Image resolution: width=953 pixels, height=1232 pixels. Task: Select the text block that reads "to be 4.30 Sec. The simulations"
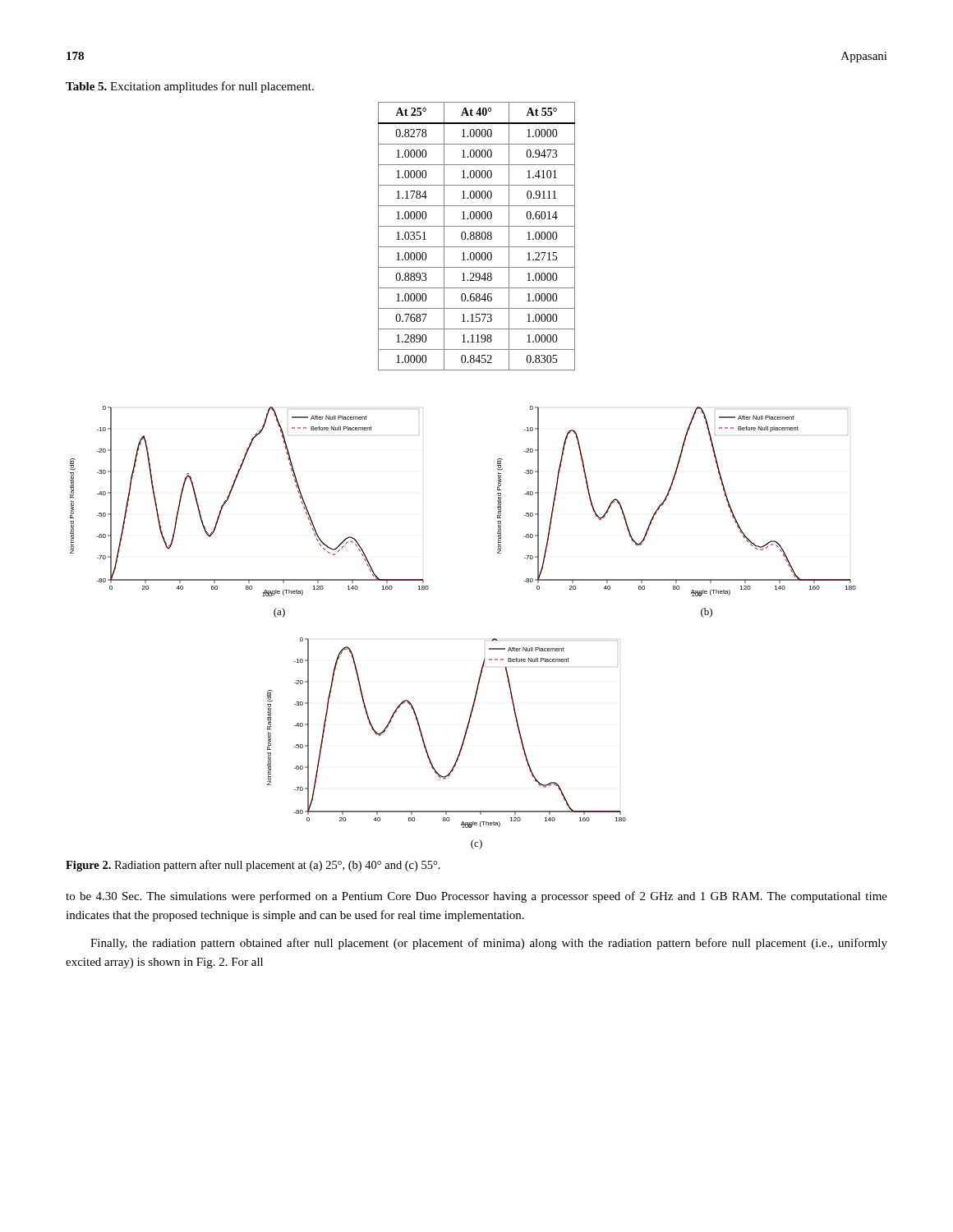pos(476,906)
